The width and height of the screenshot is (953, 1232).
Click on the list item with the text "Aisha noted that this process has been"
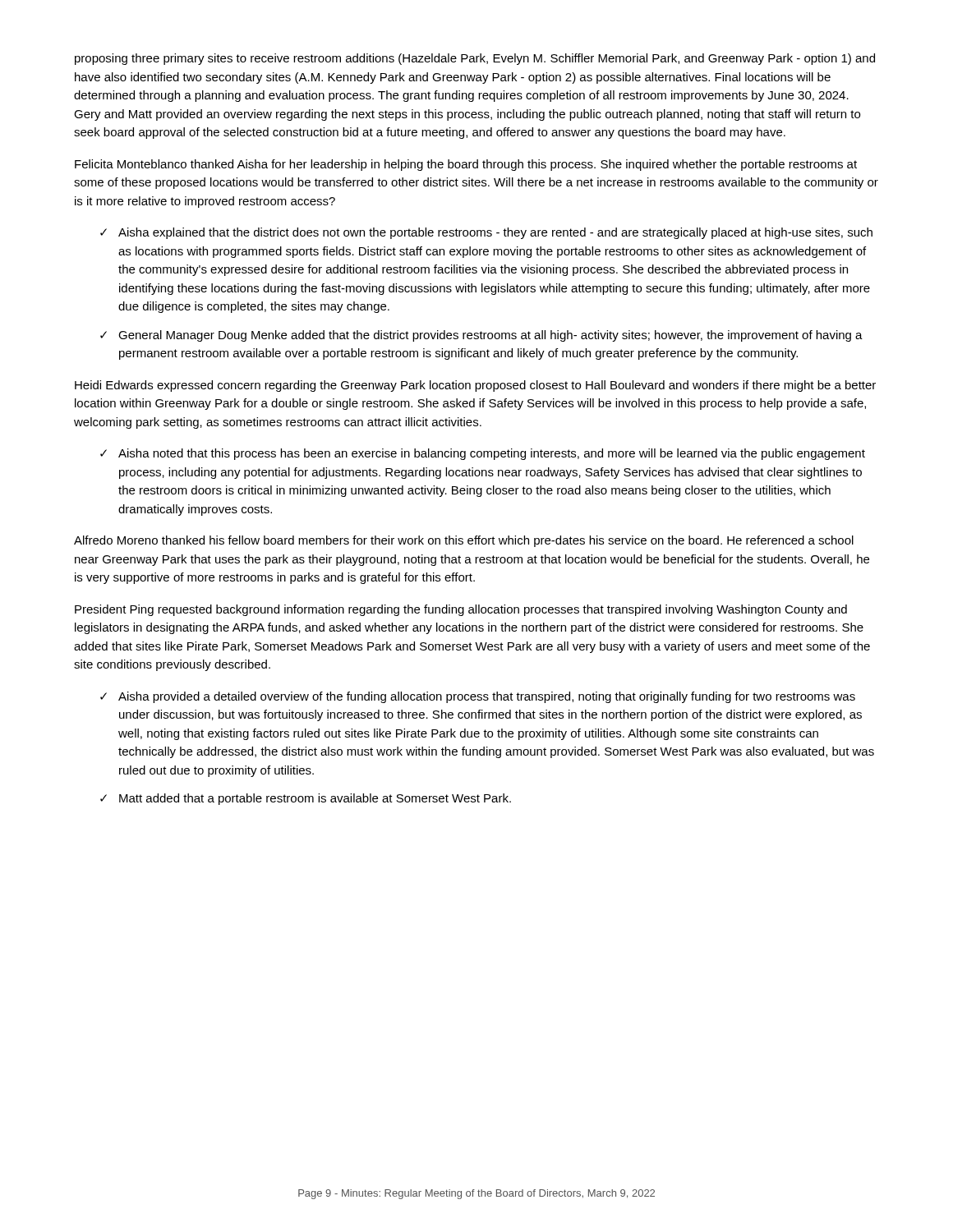(492, 481)
